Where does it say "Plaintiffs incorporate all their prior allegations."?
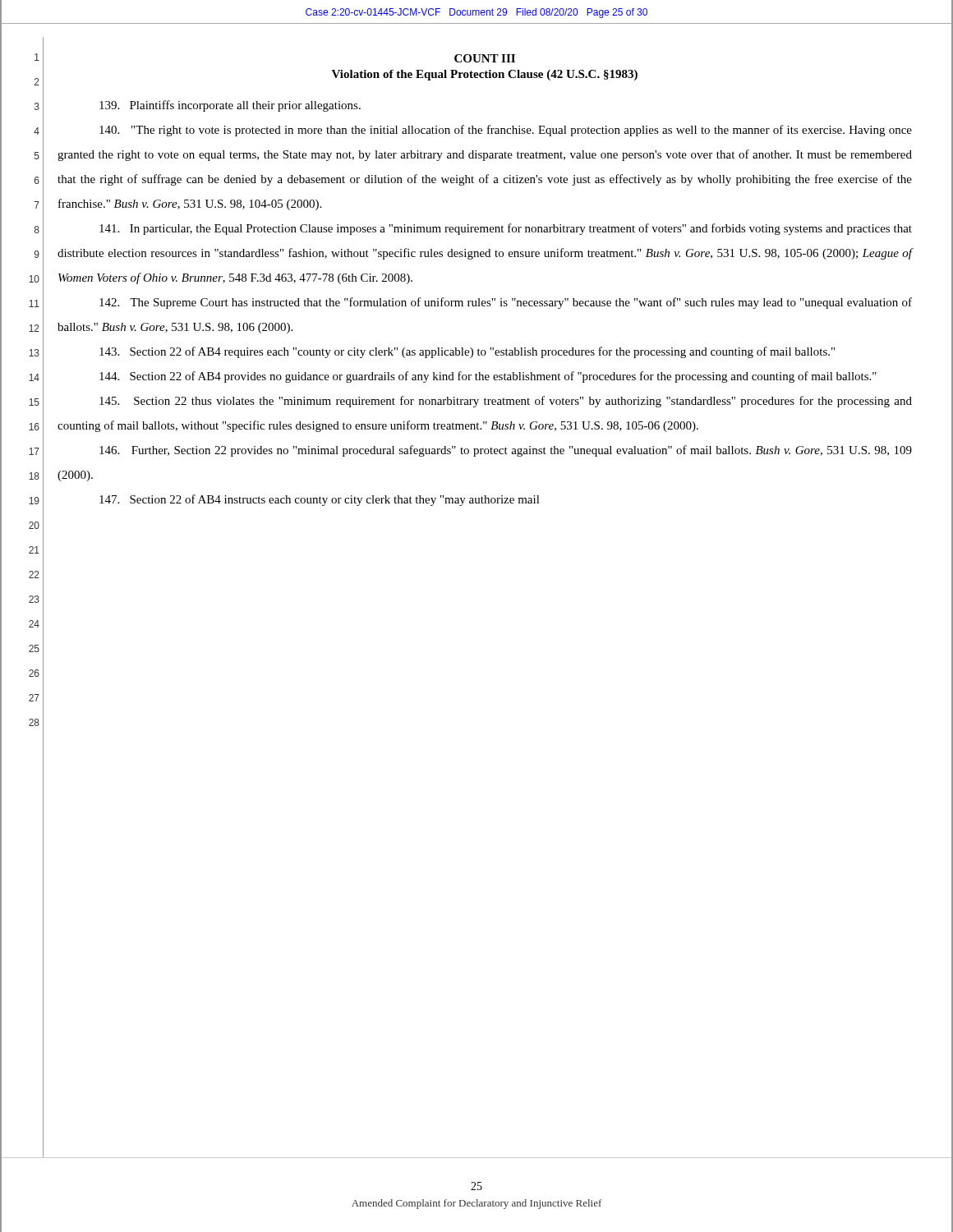 coord(230,105)
